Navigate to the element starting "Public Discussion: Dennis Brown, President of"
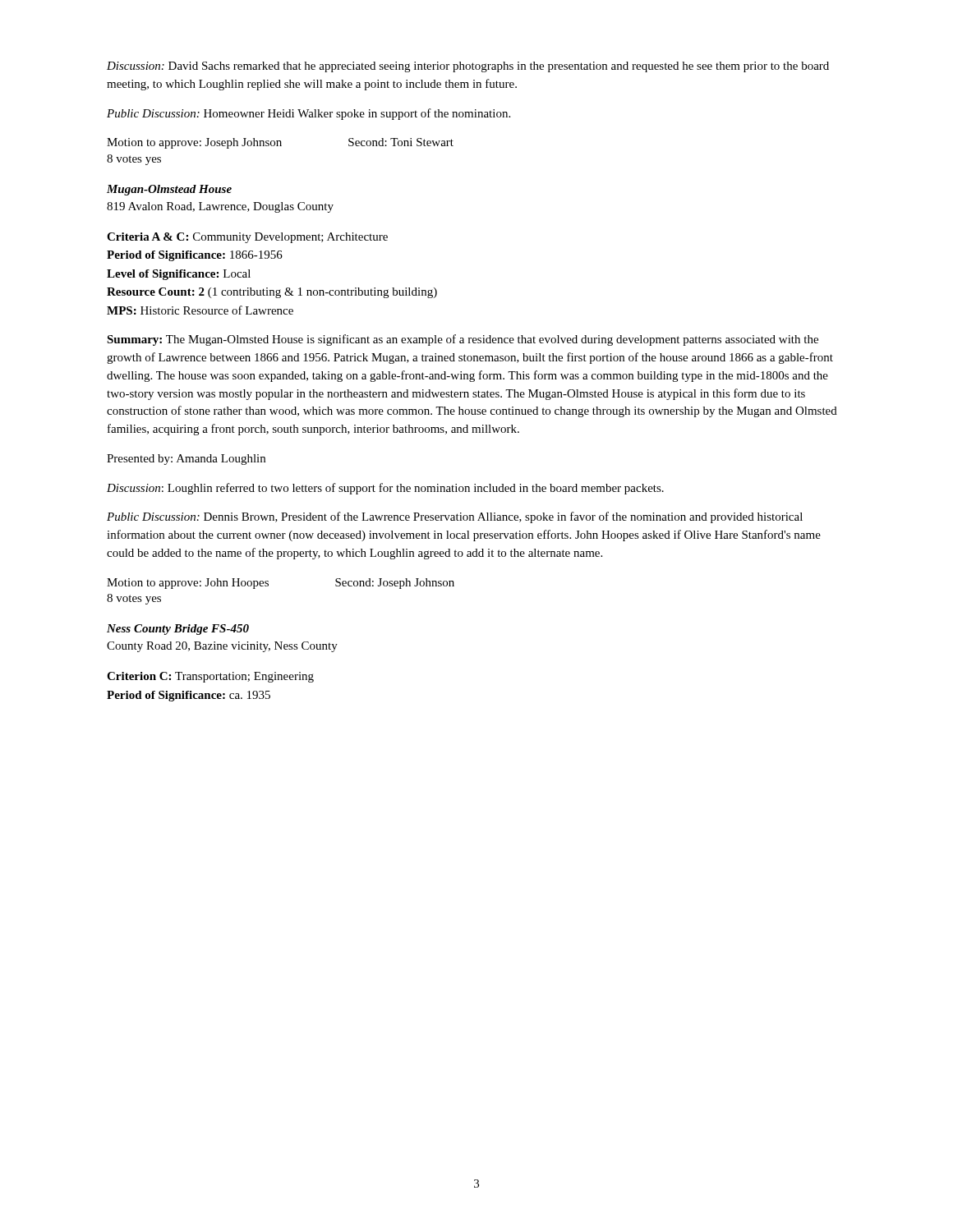The width and height of the screenshot is (953, 1232). pos(476,535)
